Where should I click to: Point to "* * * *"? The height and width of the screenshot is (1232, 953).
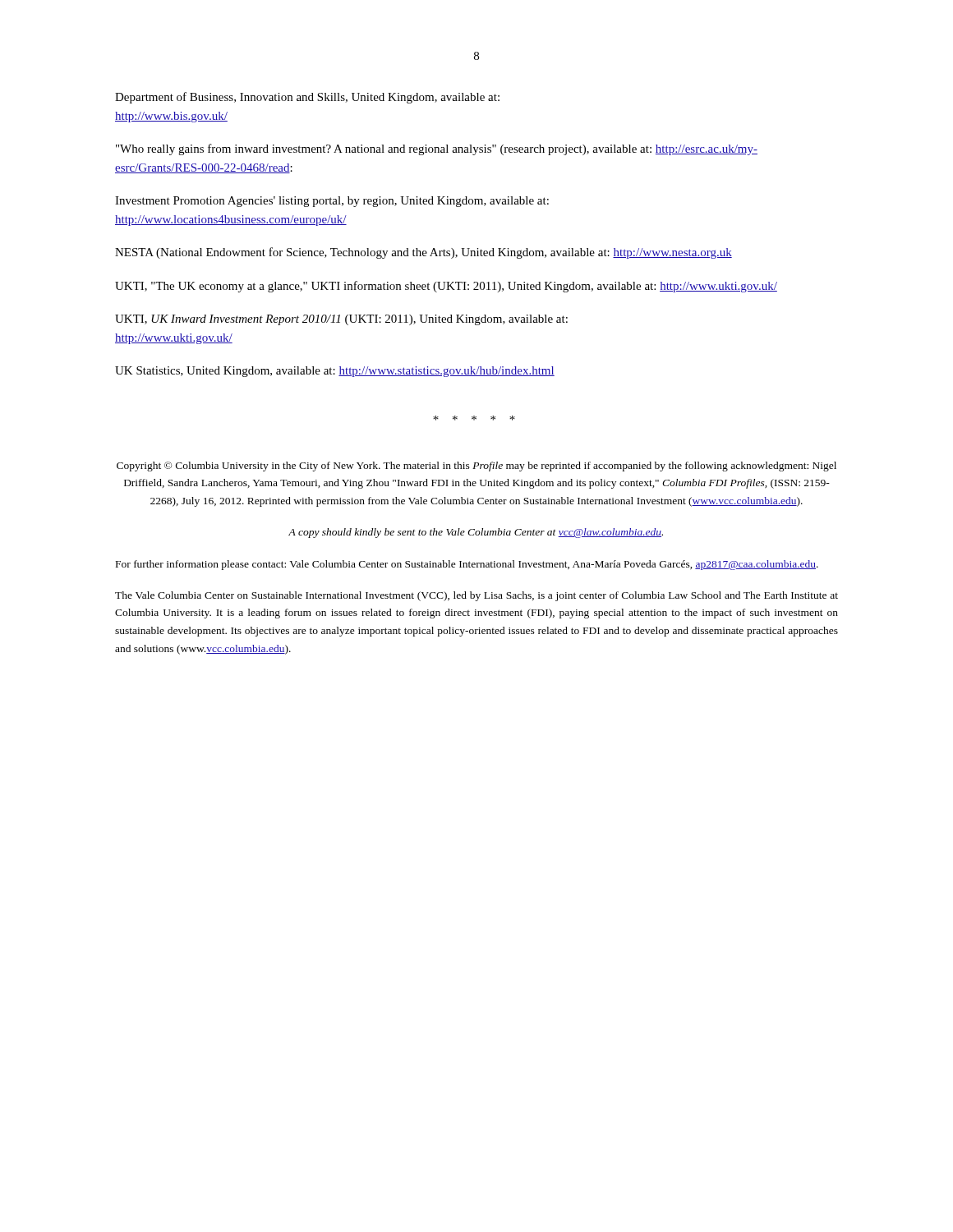(476, 419)
